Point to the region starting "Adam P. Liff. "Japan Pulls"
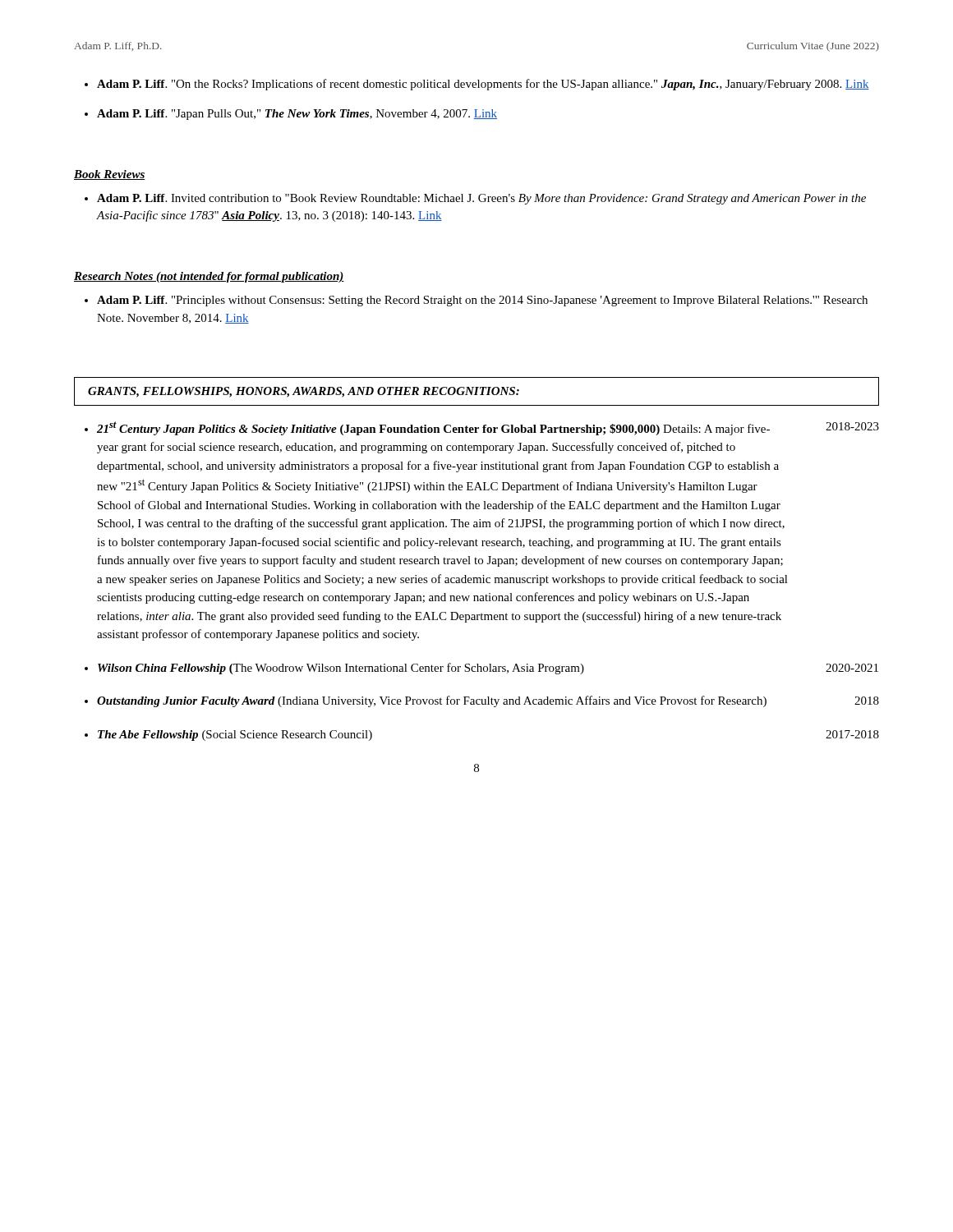The image size is (953, 1232). tap(297, 113)
